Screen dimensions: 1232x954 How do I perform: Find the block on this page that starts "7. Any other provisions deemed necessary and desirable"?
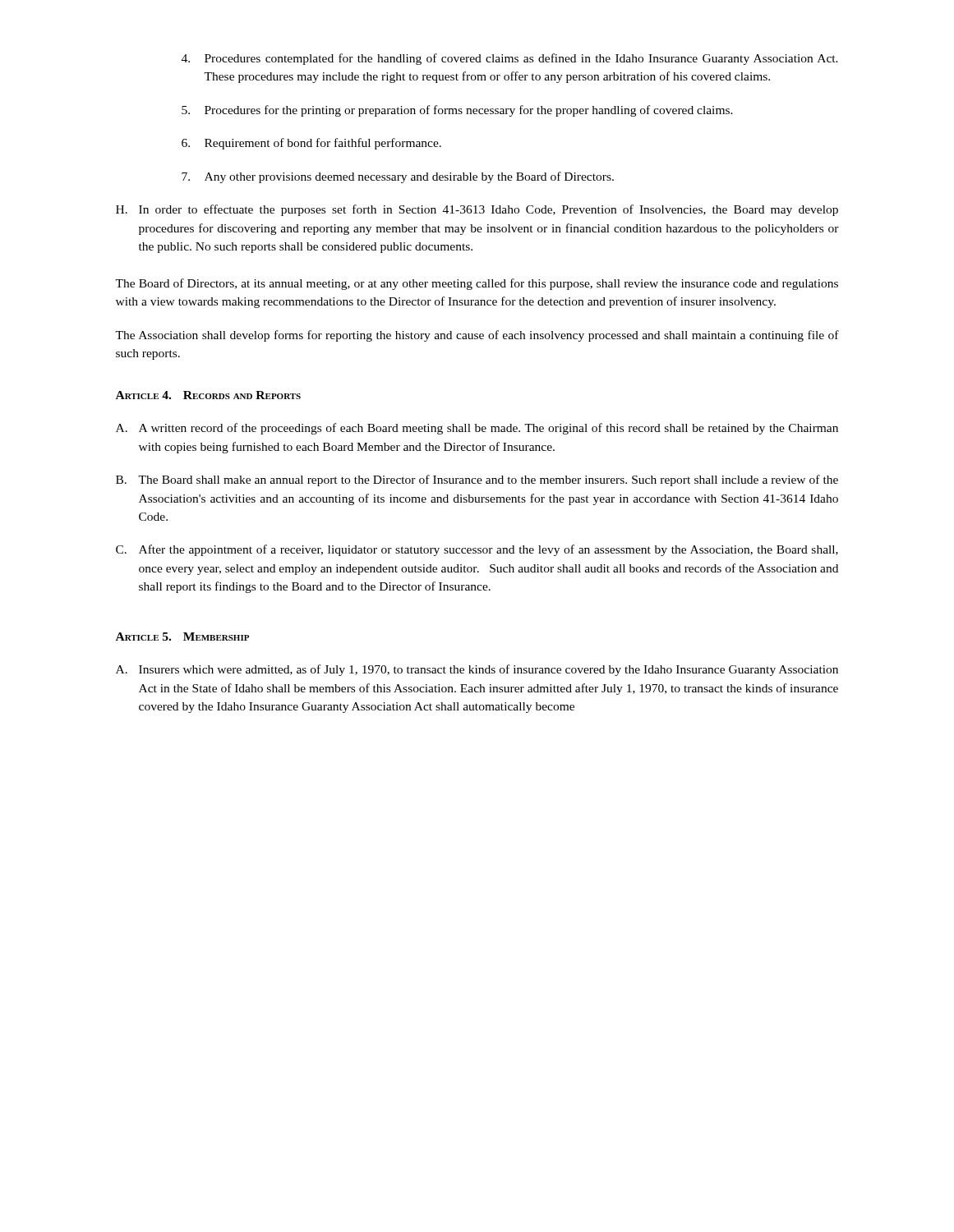tap(510, 177)
